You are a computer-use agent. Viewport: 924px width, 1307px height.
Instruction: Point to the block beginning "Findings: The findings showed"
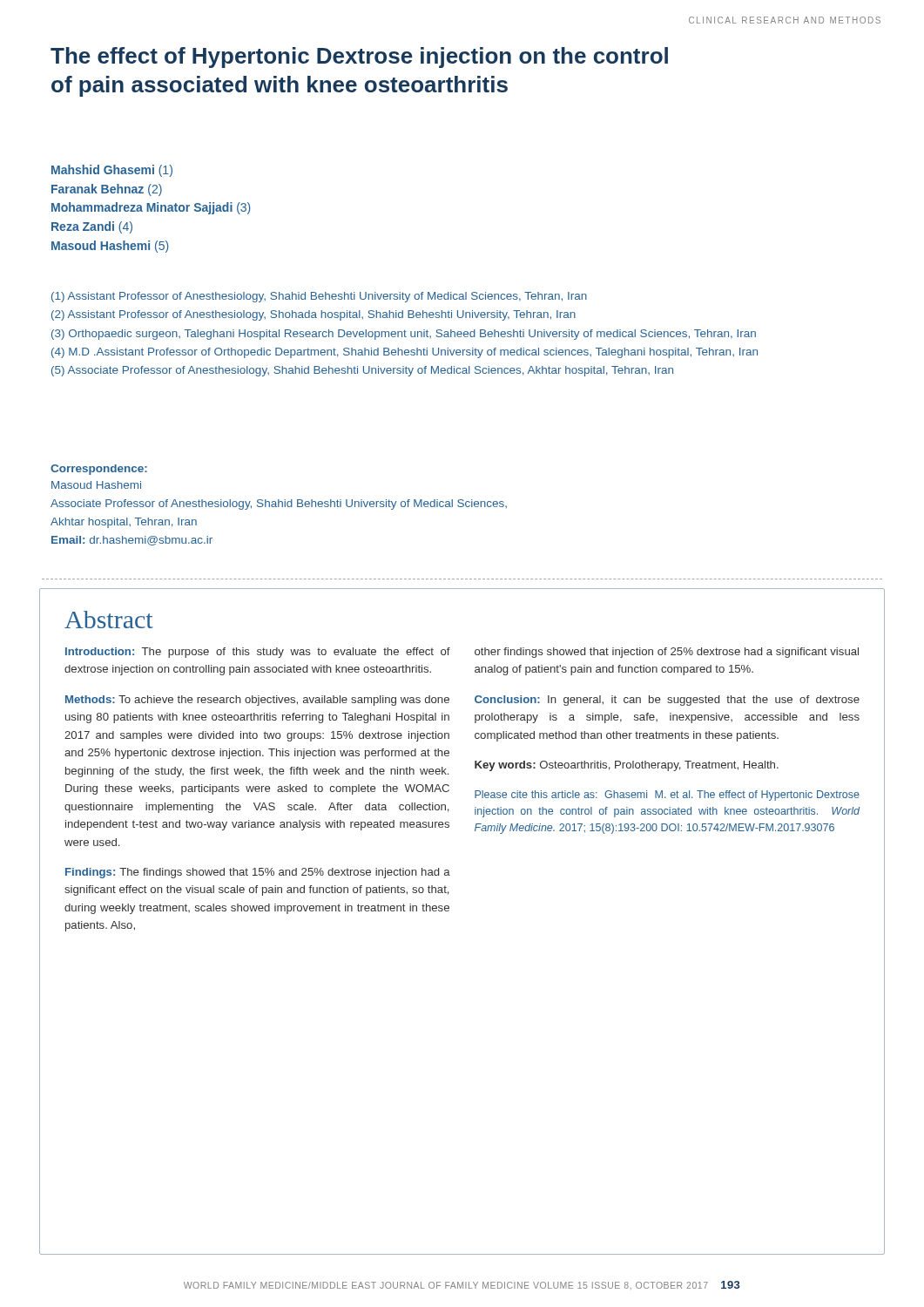click(257, 898)
